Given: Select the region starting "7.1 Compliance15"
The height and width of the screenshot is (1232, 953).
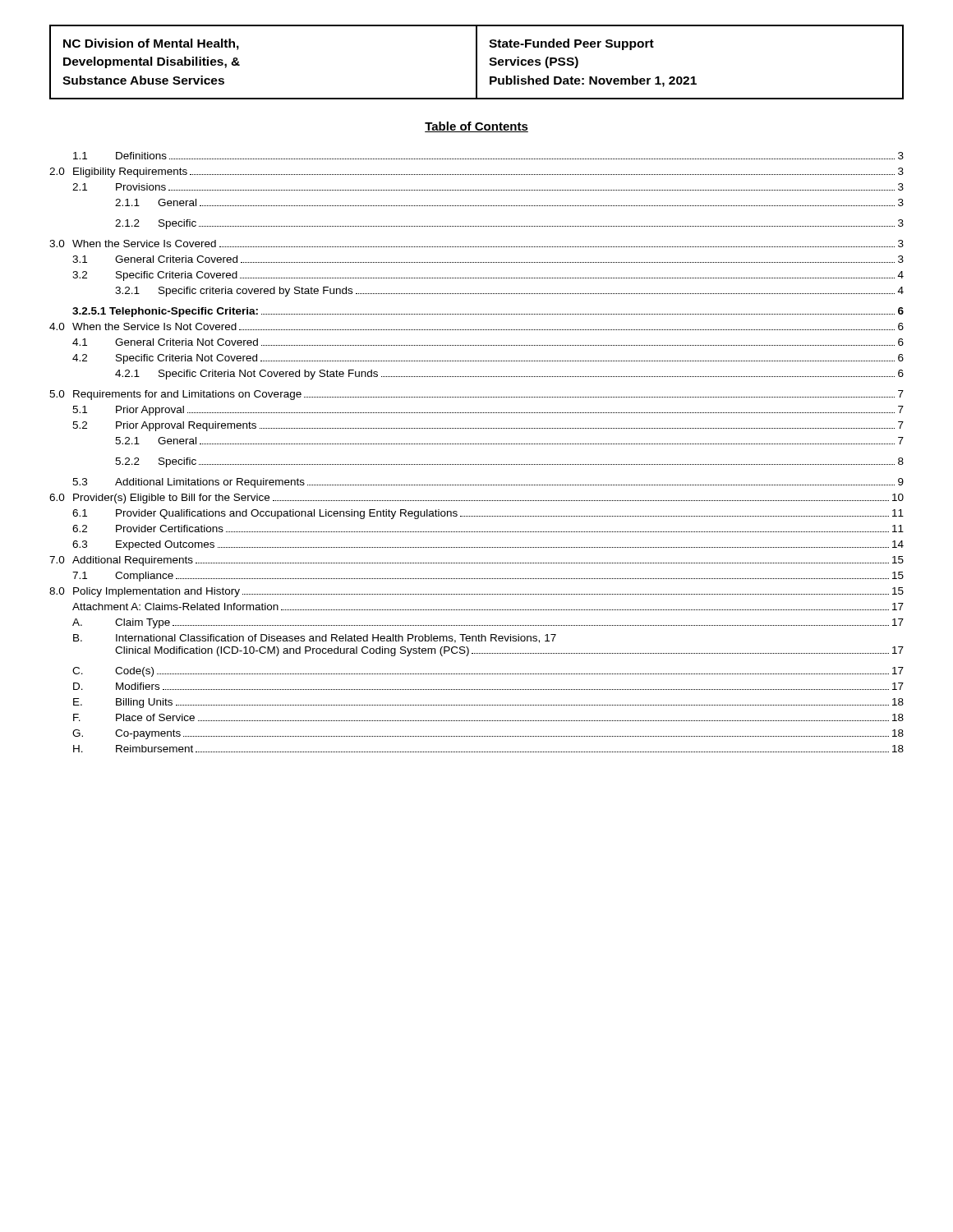Looking at the screenshot, I should click(x=476, y=576).
